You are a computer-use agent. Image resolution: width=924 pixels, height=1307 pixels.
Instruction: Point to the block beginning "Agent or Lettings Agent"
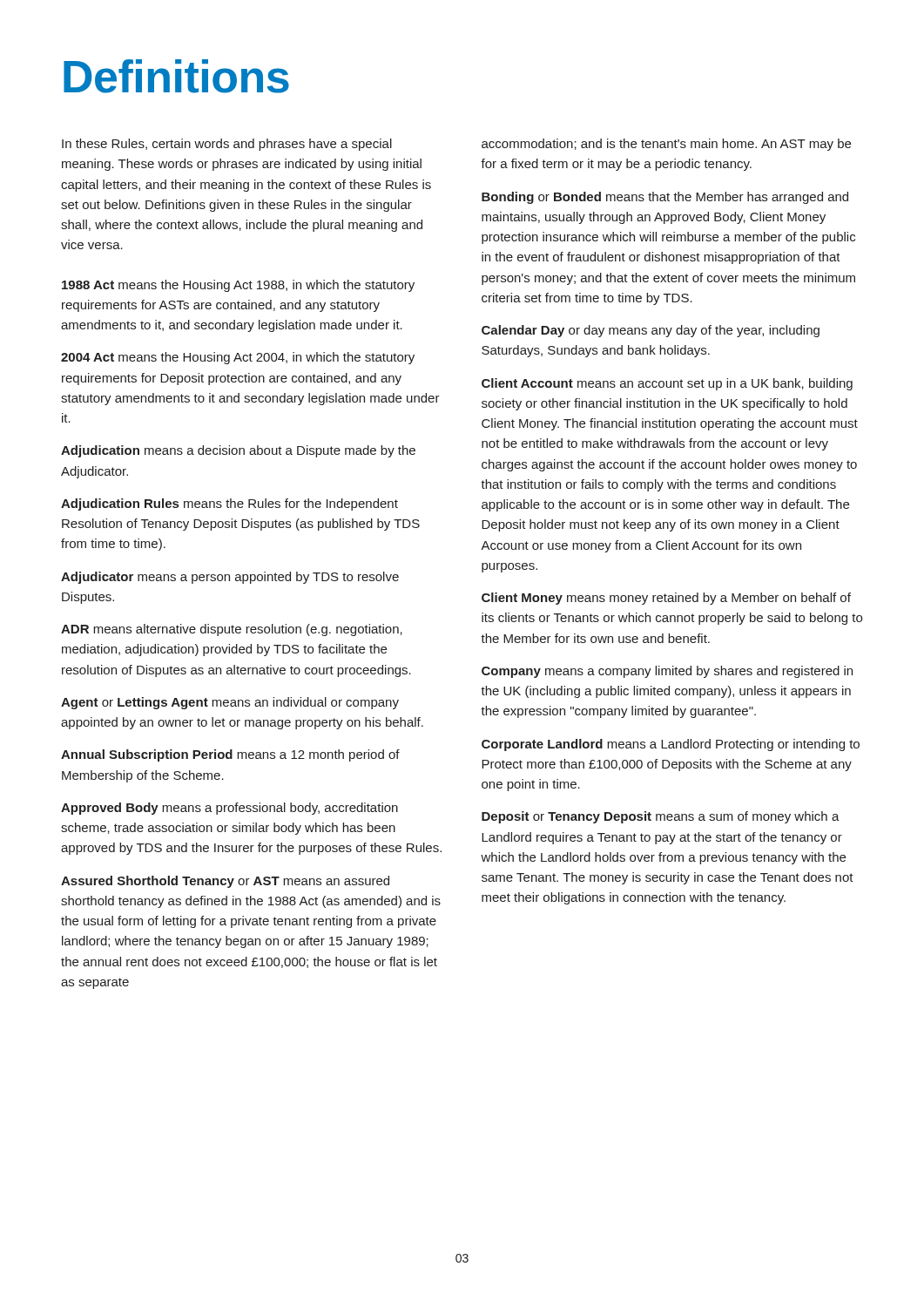click(243, 712)
